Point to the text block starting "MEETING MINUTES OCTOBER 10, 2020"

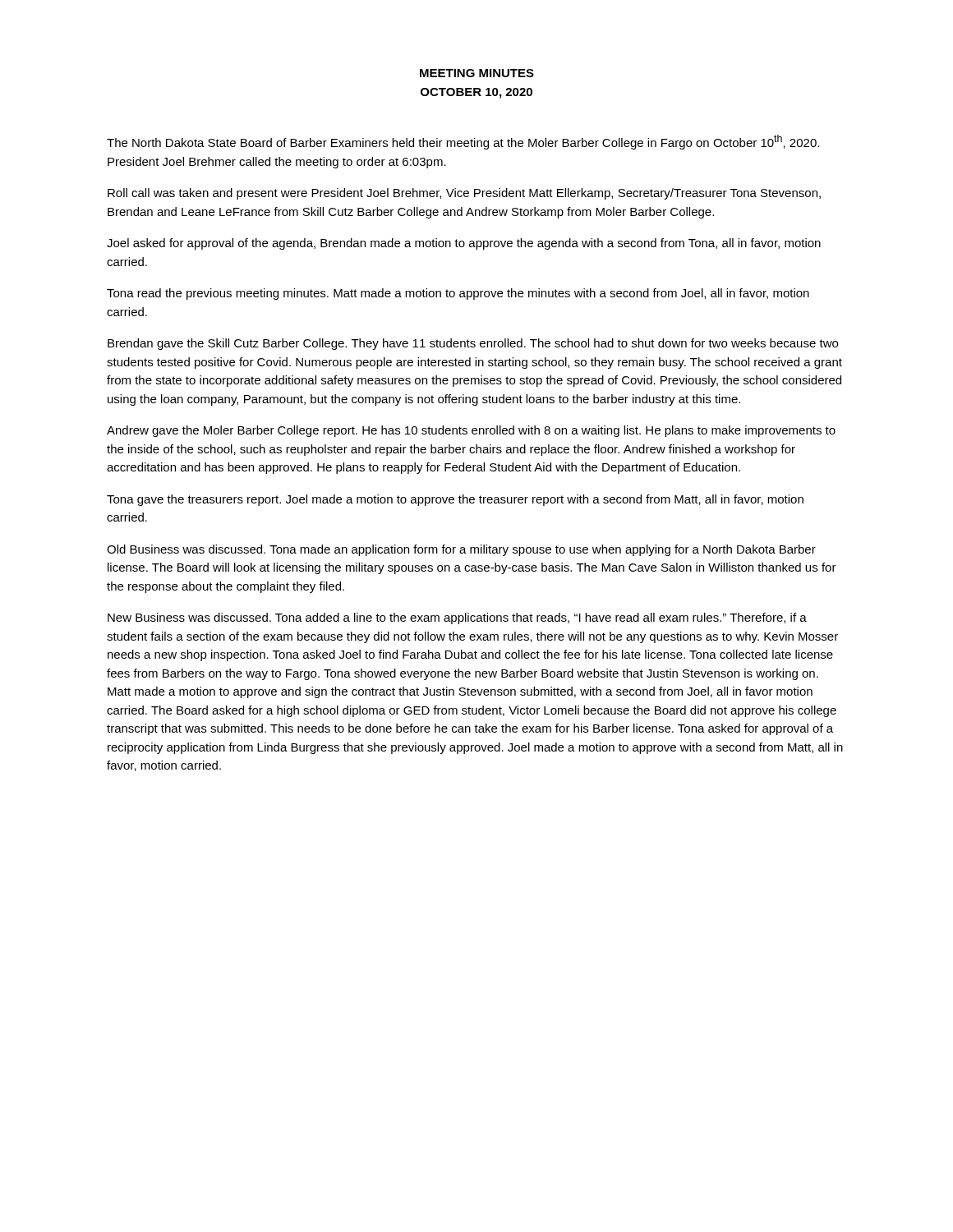coord(476,82)
